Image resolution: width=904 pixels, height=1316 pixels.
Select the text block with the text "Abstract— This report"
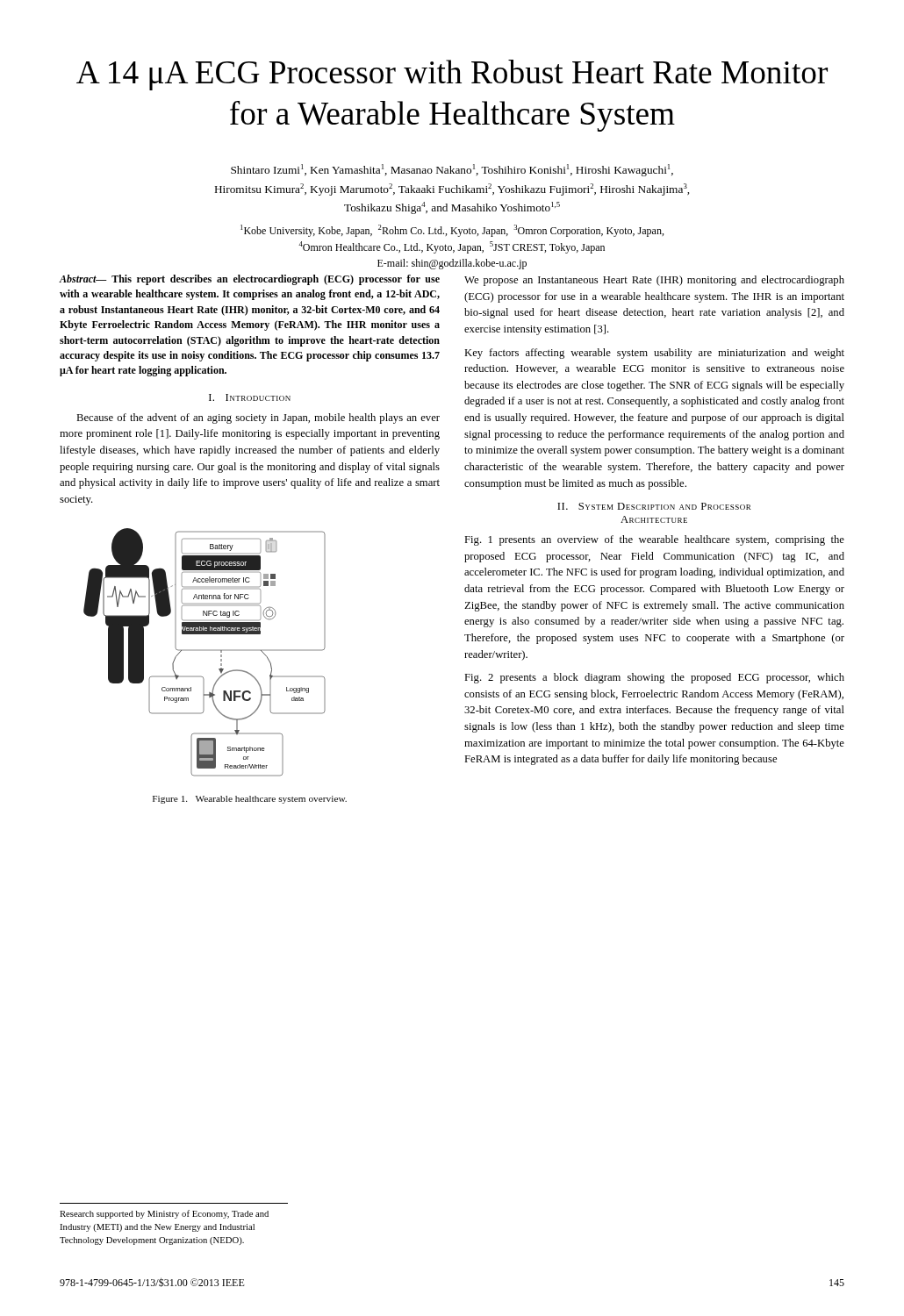(x=250, y=325)
